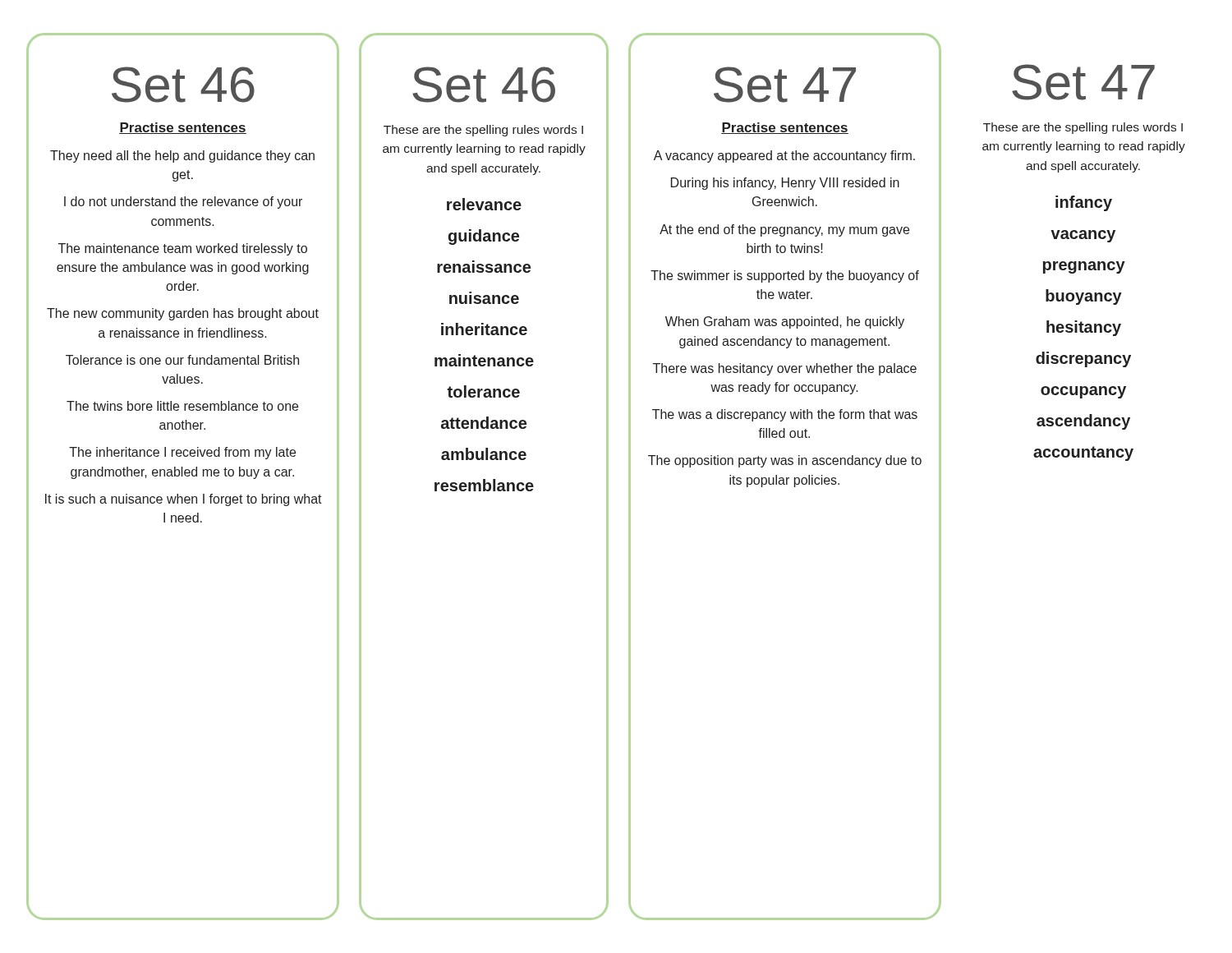The height and width of the screenshot is (953, 1232).
Task: Point to the block beginning "The maintenance team worked tirelessly to ensure the"
Action: (x=183, y=267)
